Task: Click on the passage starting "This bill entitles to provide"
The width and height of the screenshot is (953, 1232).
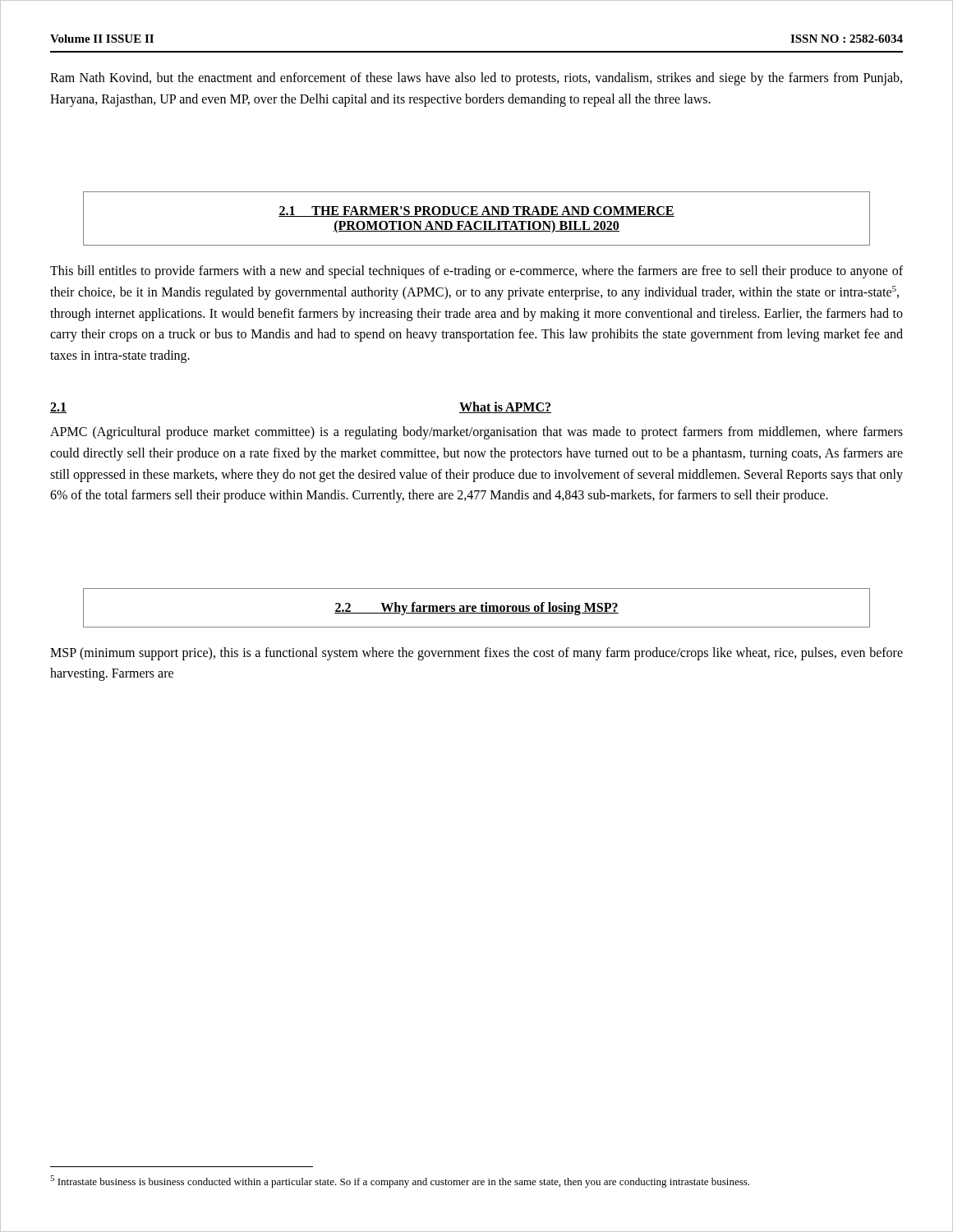Action: point(476,313)
